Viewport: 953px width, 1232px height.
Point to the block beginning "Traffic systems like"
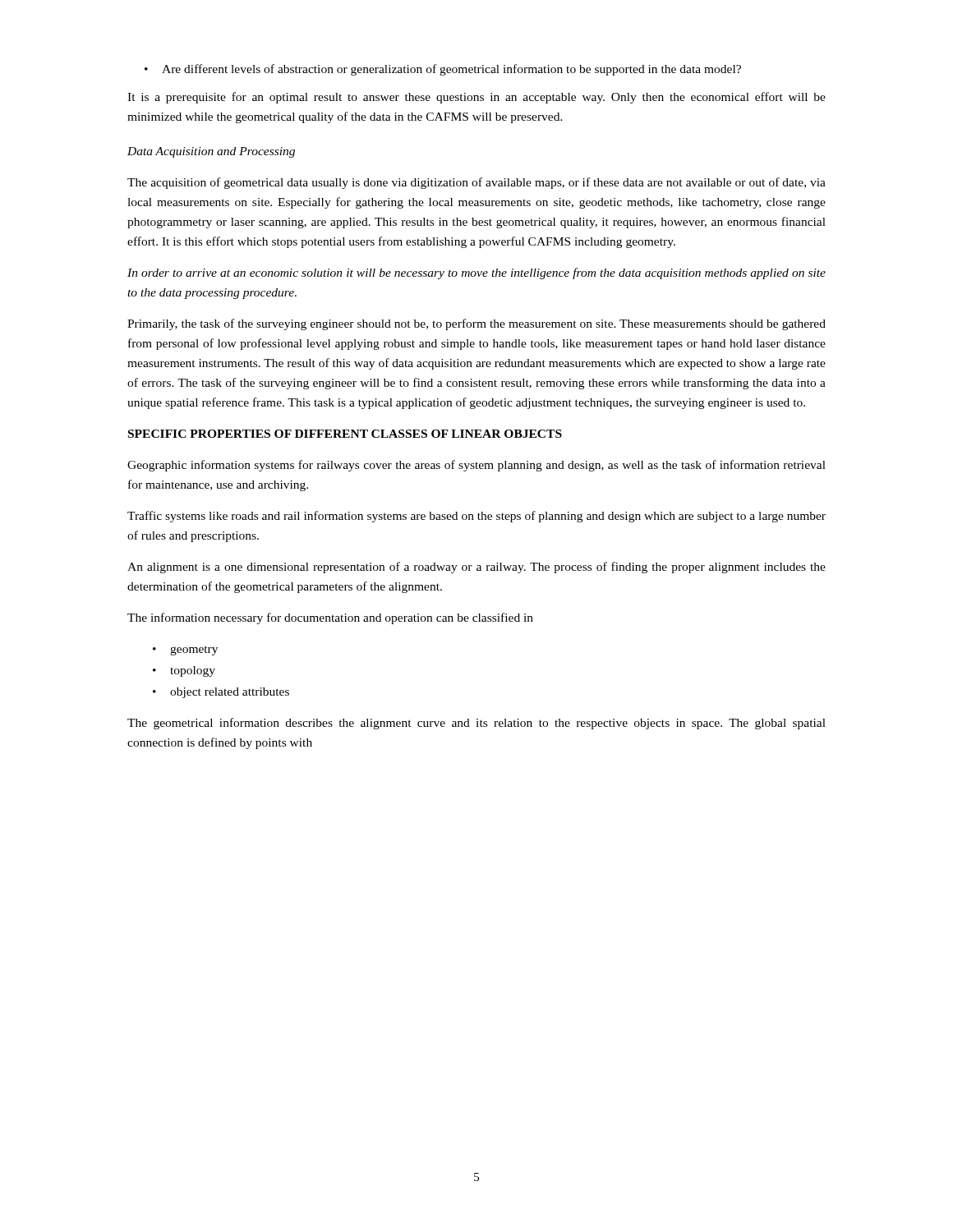pos(476,526)
